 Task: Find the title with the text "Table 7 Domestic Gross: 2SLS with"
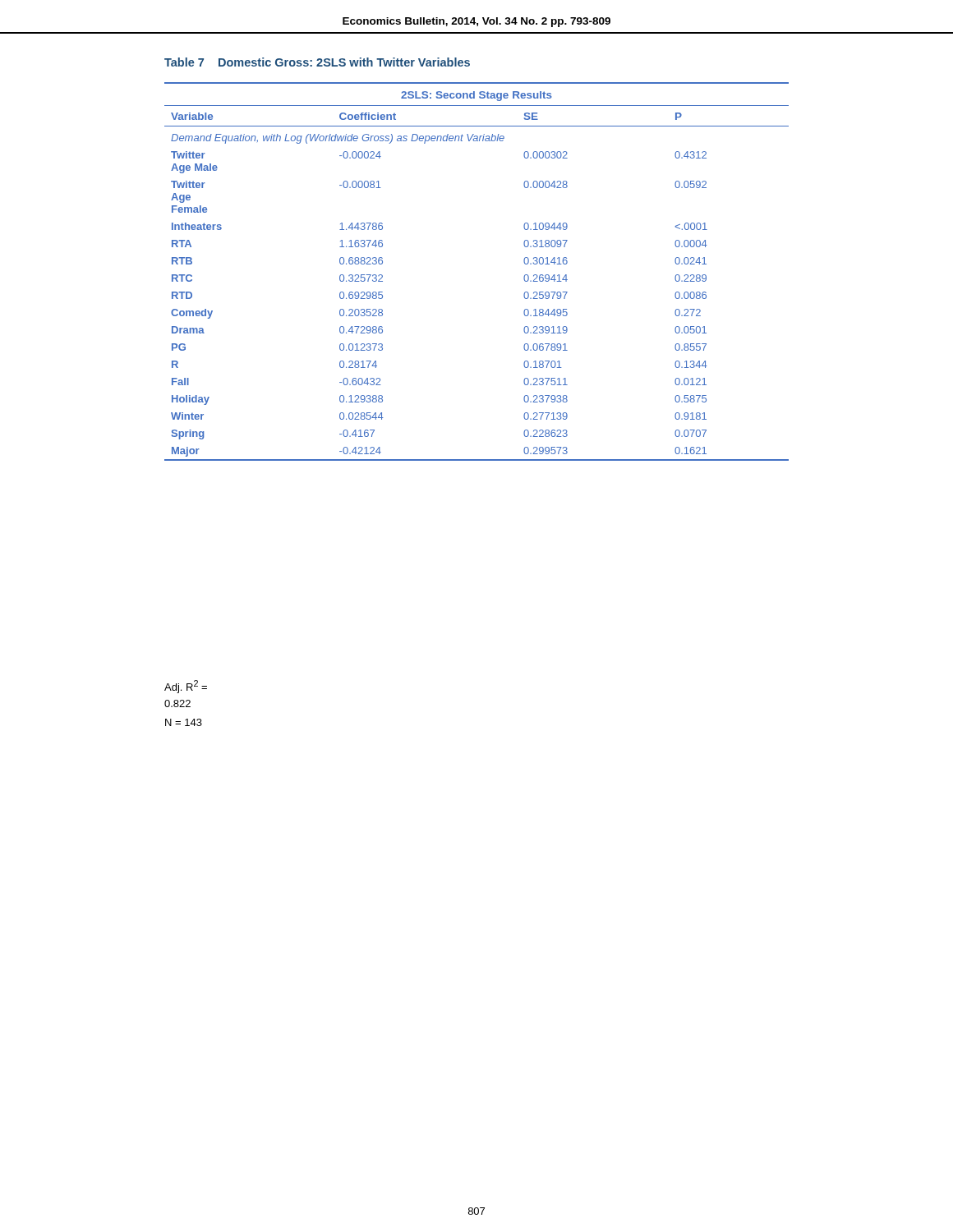[317, 62]
